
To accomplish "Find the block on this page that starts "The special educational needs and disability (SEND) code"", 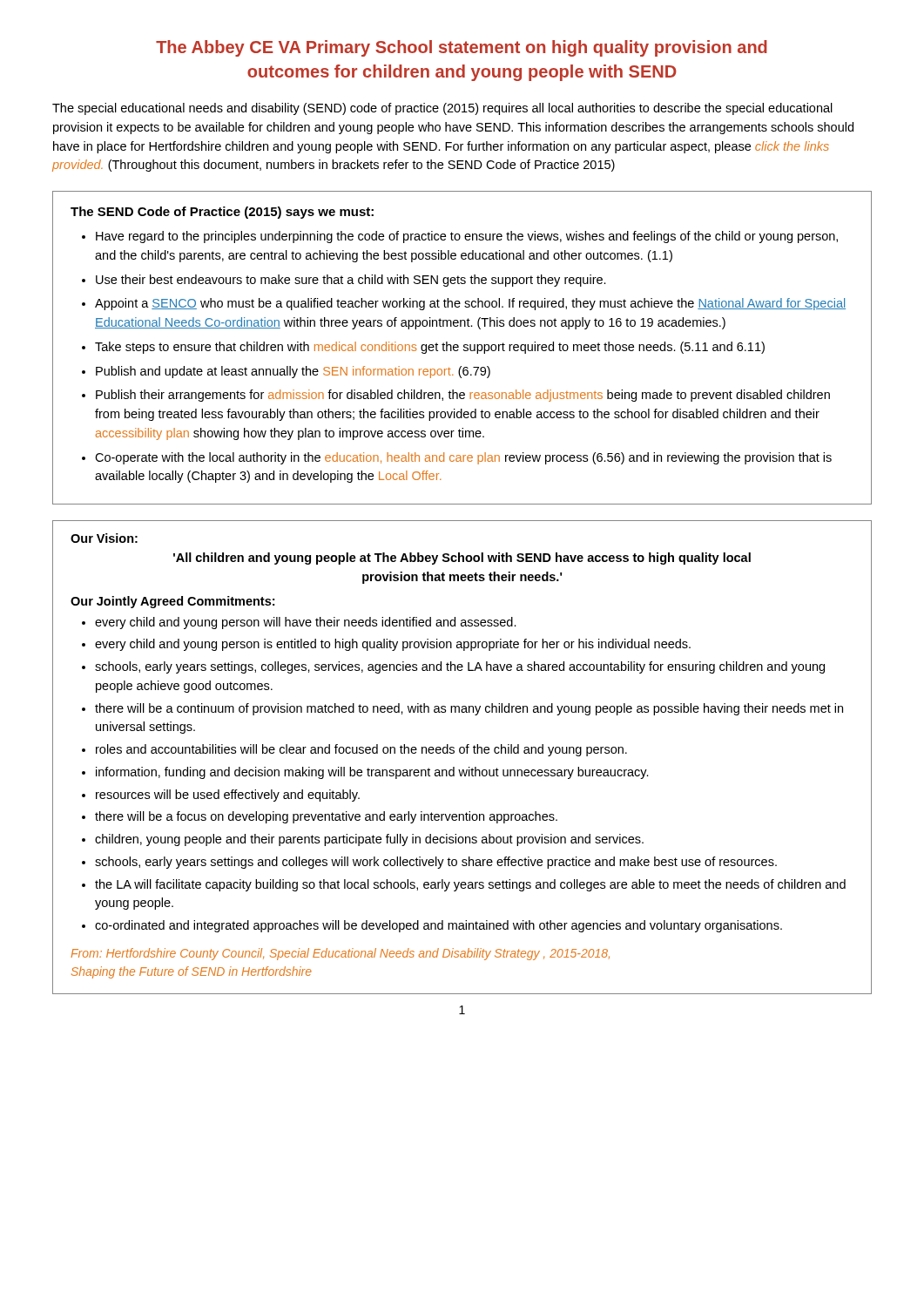I will pos(453,136).
